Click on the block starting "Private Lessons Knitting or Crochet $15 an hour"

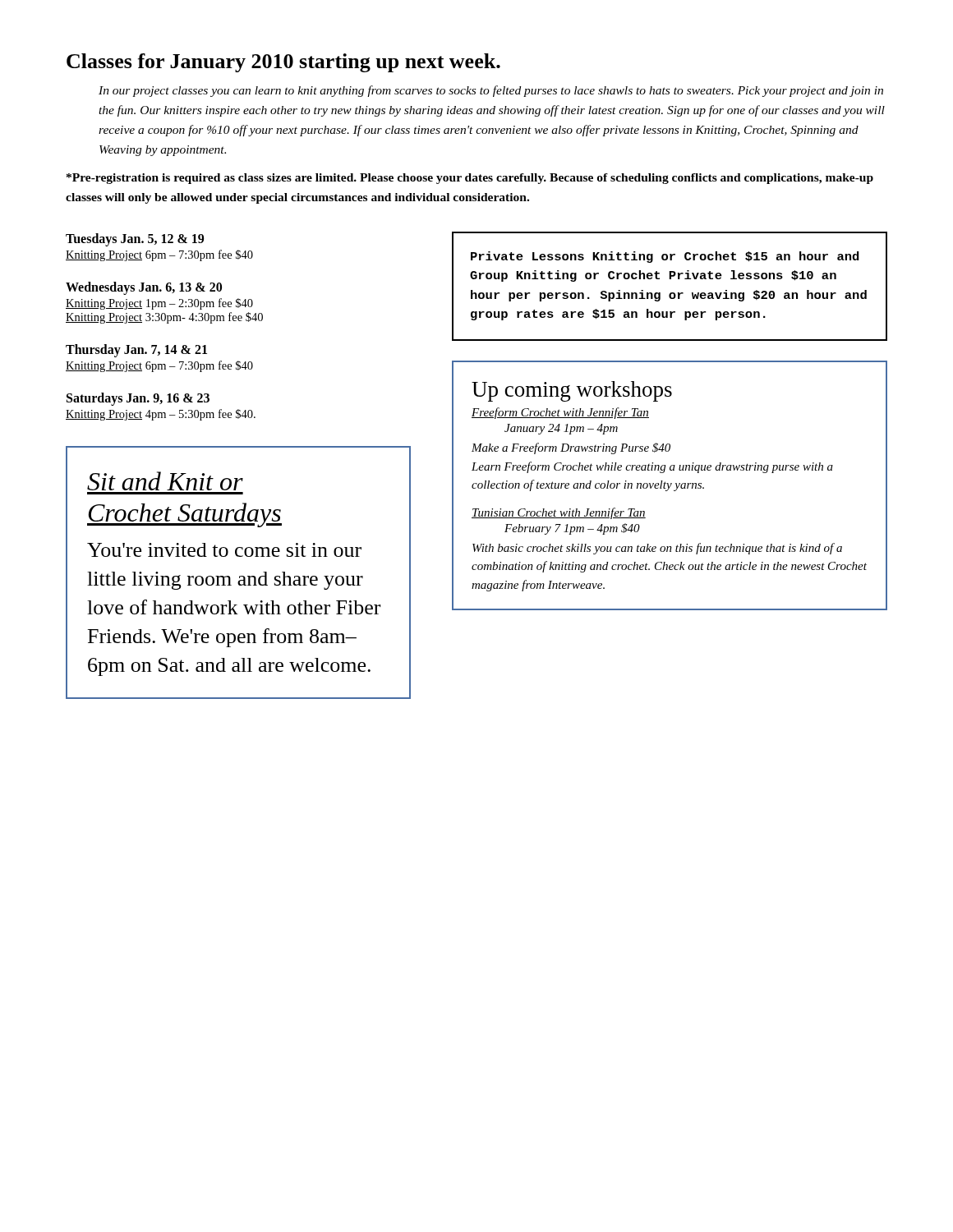point(669,286)
